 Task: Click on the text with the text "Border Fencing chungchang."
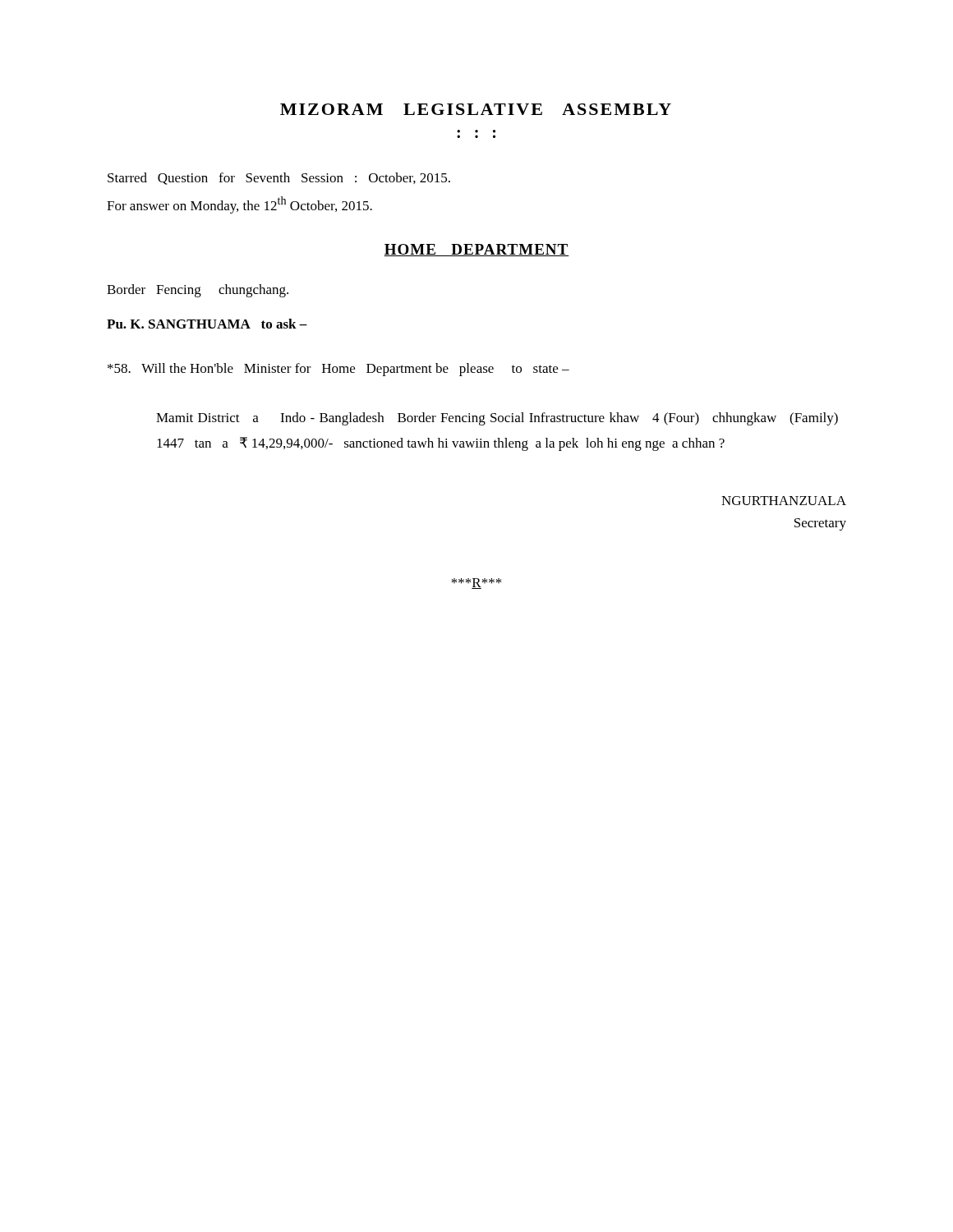coord(198,290)
